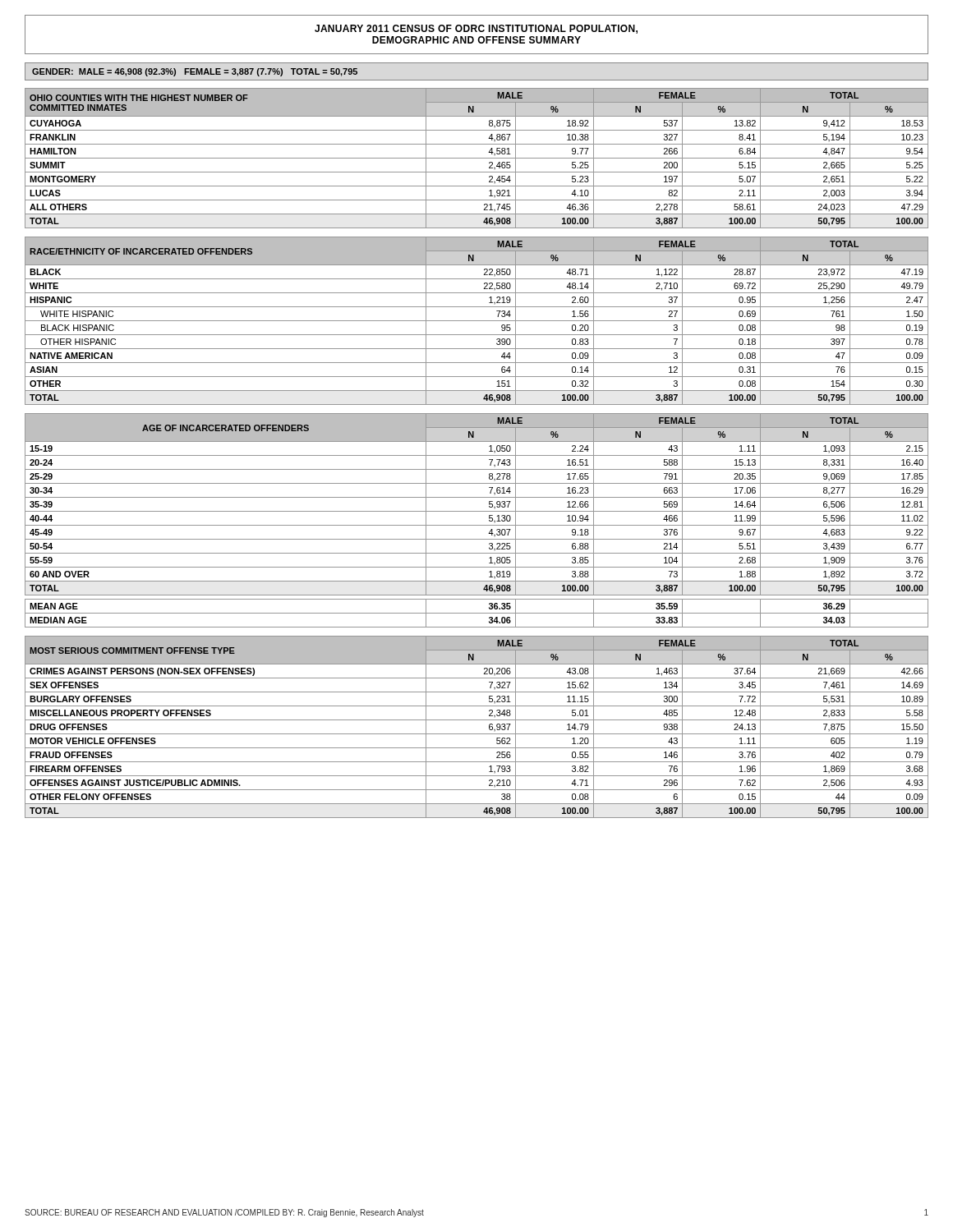Find the table that mentions "AGE OF INCARCERATED OFFENDERS"
This screenshot has width=953, height=1232.
[476, 520]
